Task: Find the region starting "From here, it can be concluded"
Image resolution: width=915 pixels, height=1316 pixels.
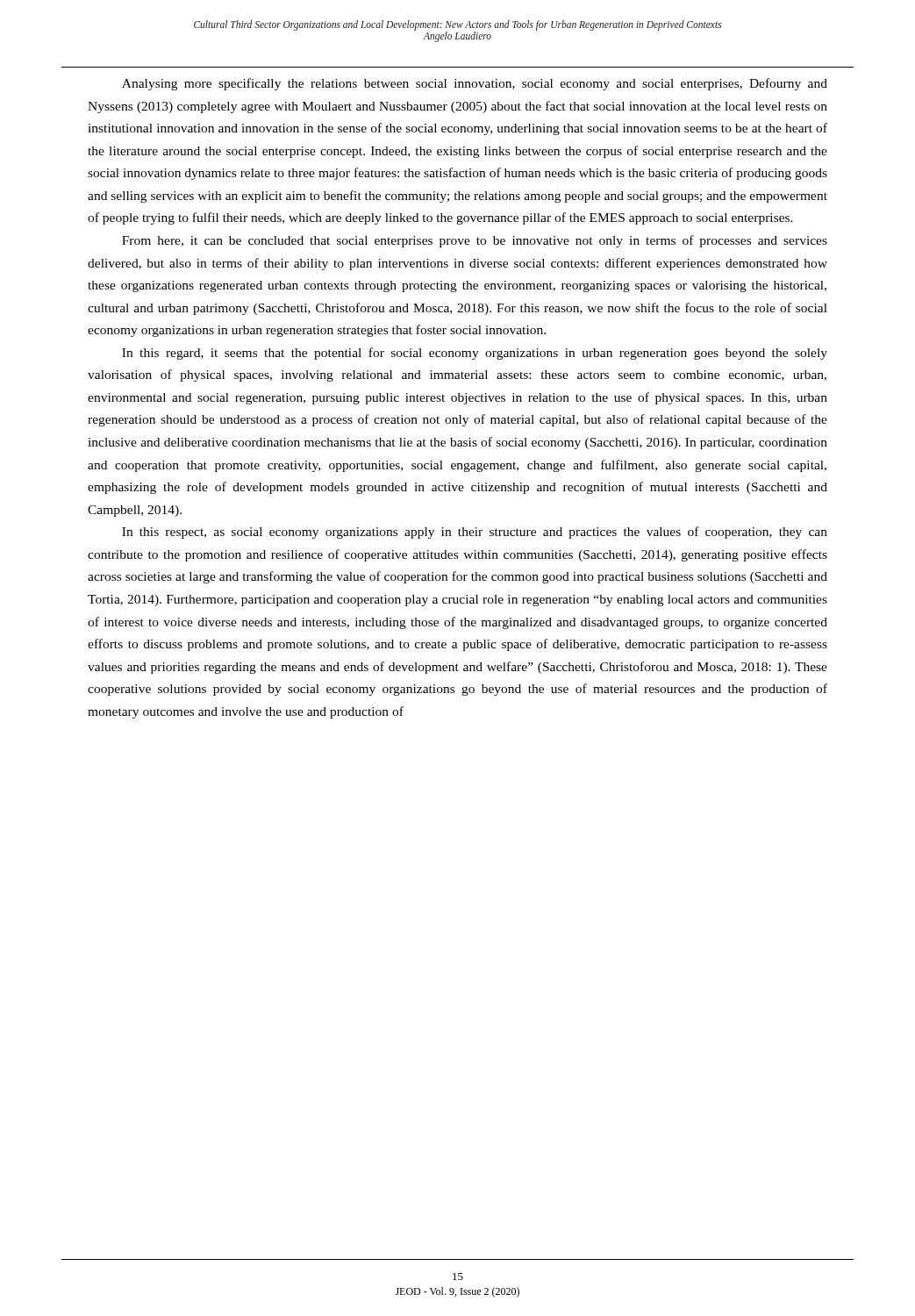Action: 458,285
